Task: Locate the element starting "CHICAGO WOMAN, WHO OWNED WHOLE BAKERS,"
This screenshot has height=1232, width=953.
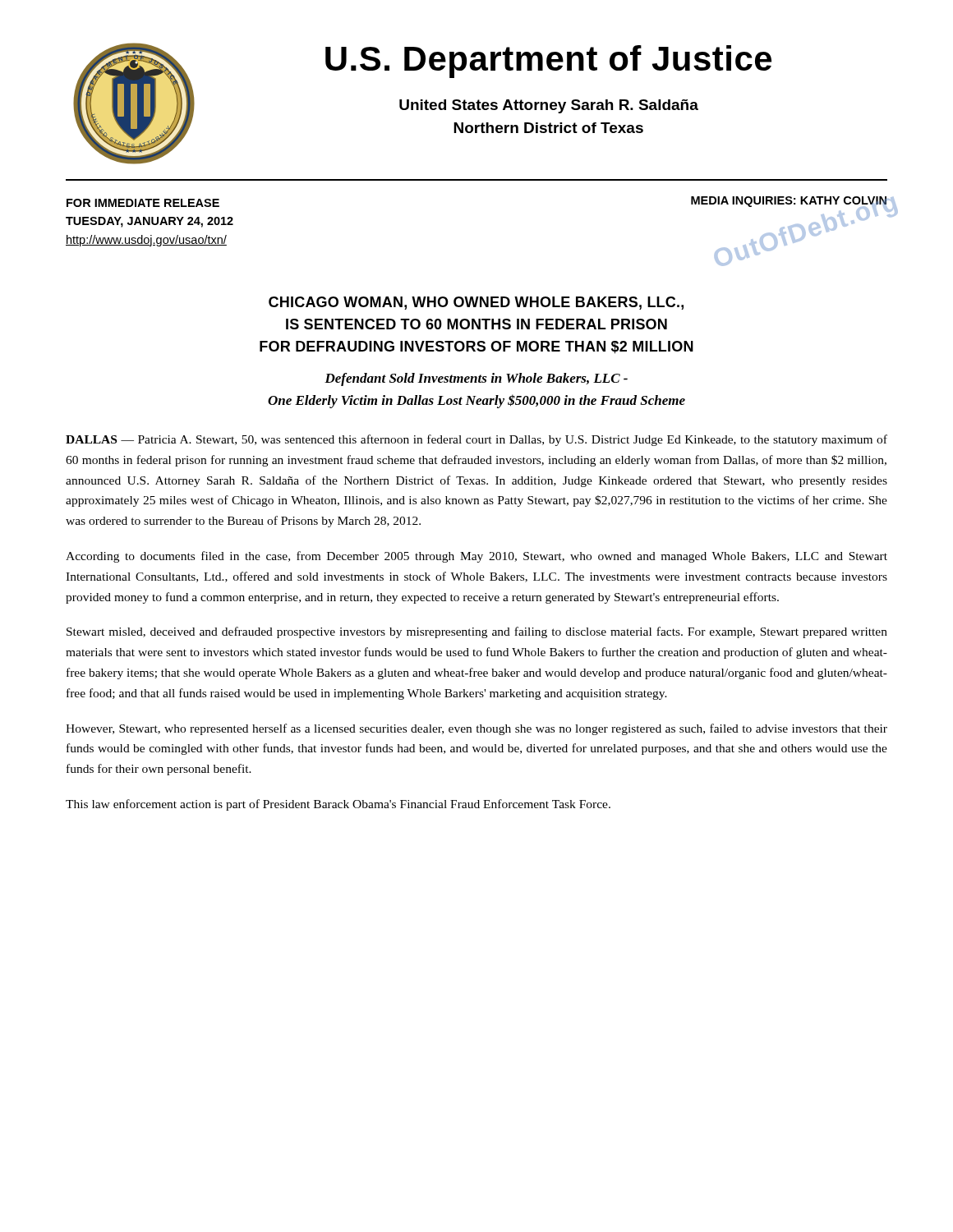Action: tap(476, 325)
